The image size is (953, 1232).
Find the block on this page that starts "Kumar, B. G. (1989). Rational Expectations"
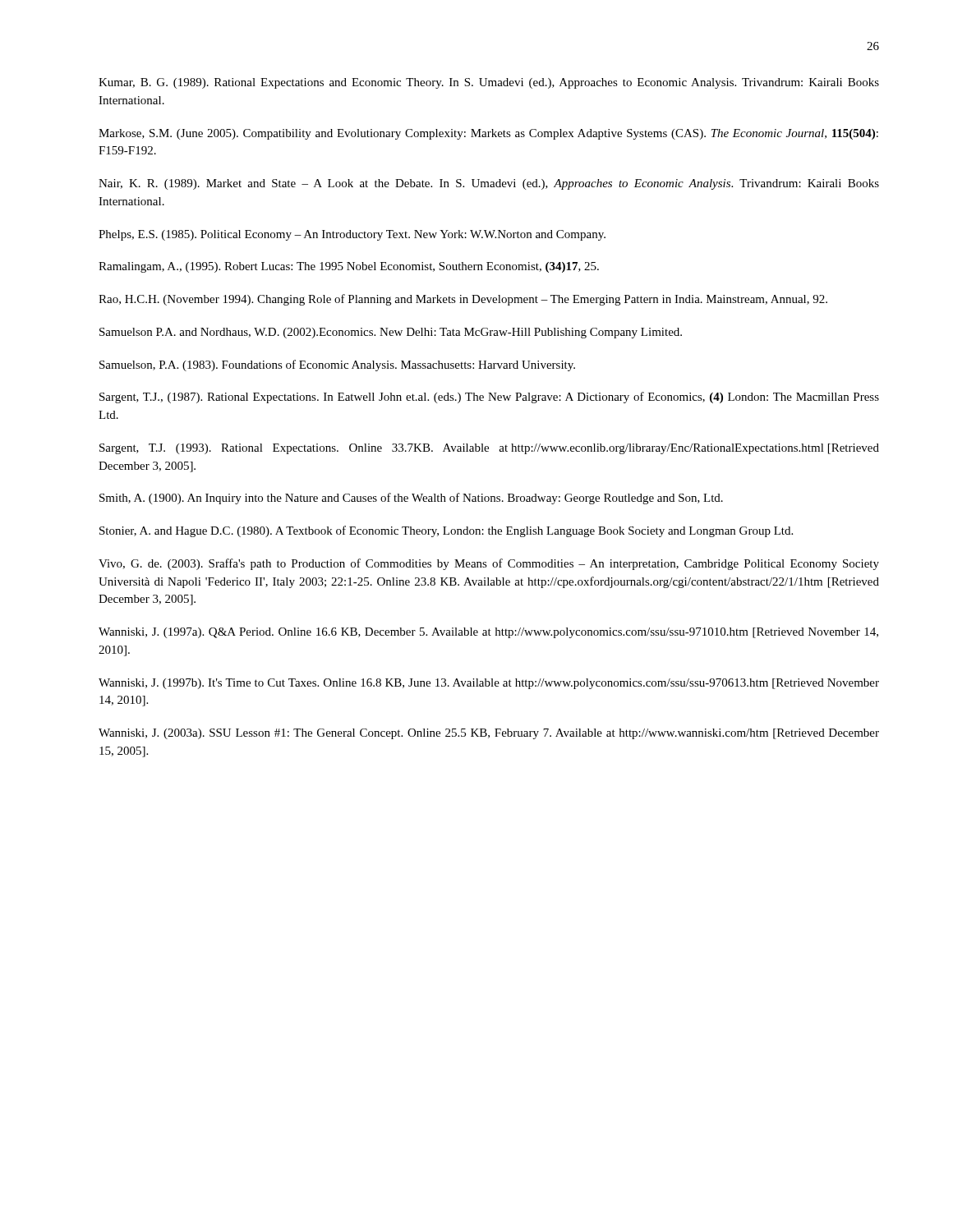click(x=489, y=91)
